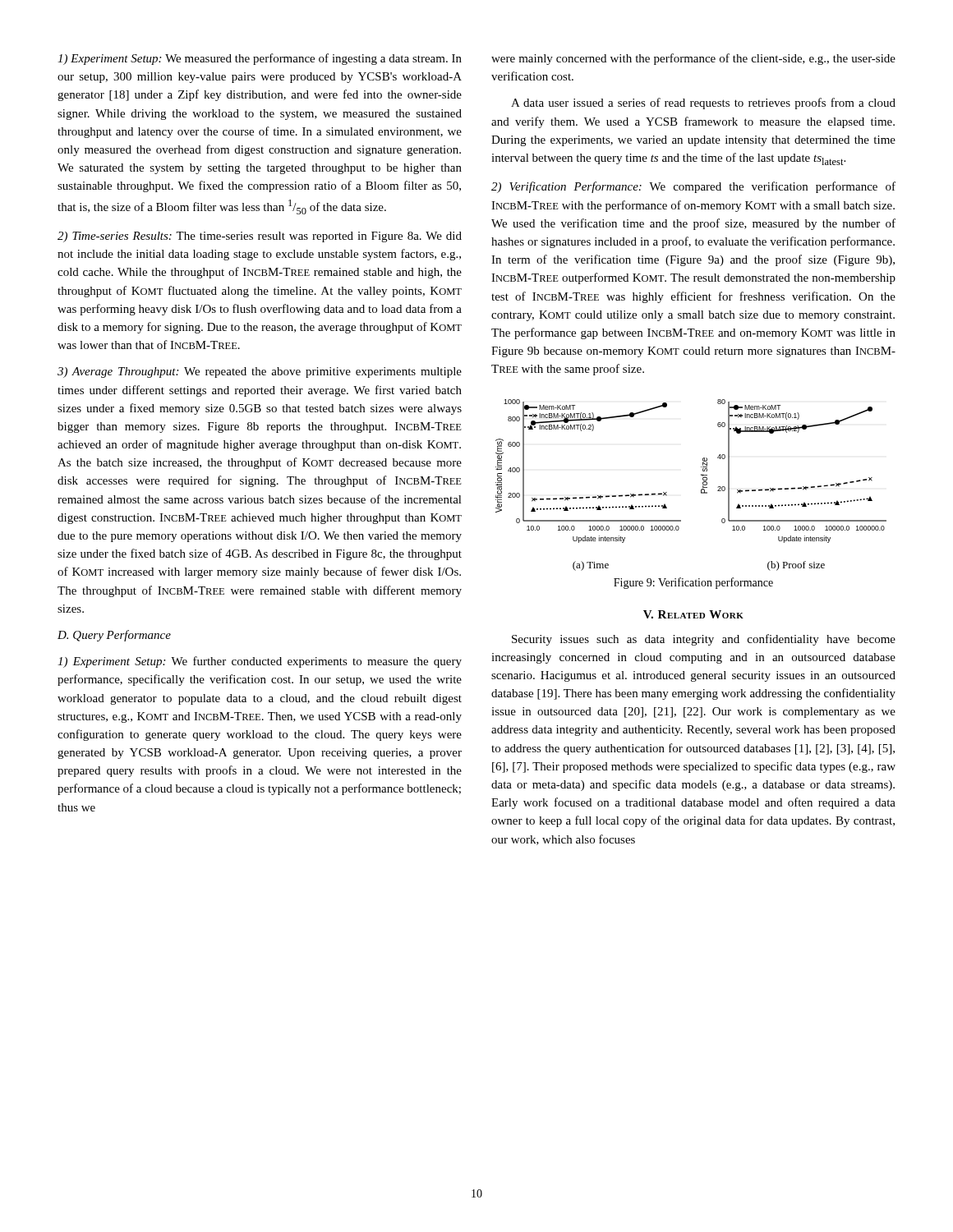Image resolution: width=953 pixels, height=1232 pixels.
Task: Point to the block beginning "1) Experiment Setup: We measured the performance"
Action: (260, 134)
